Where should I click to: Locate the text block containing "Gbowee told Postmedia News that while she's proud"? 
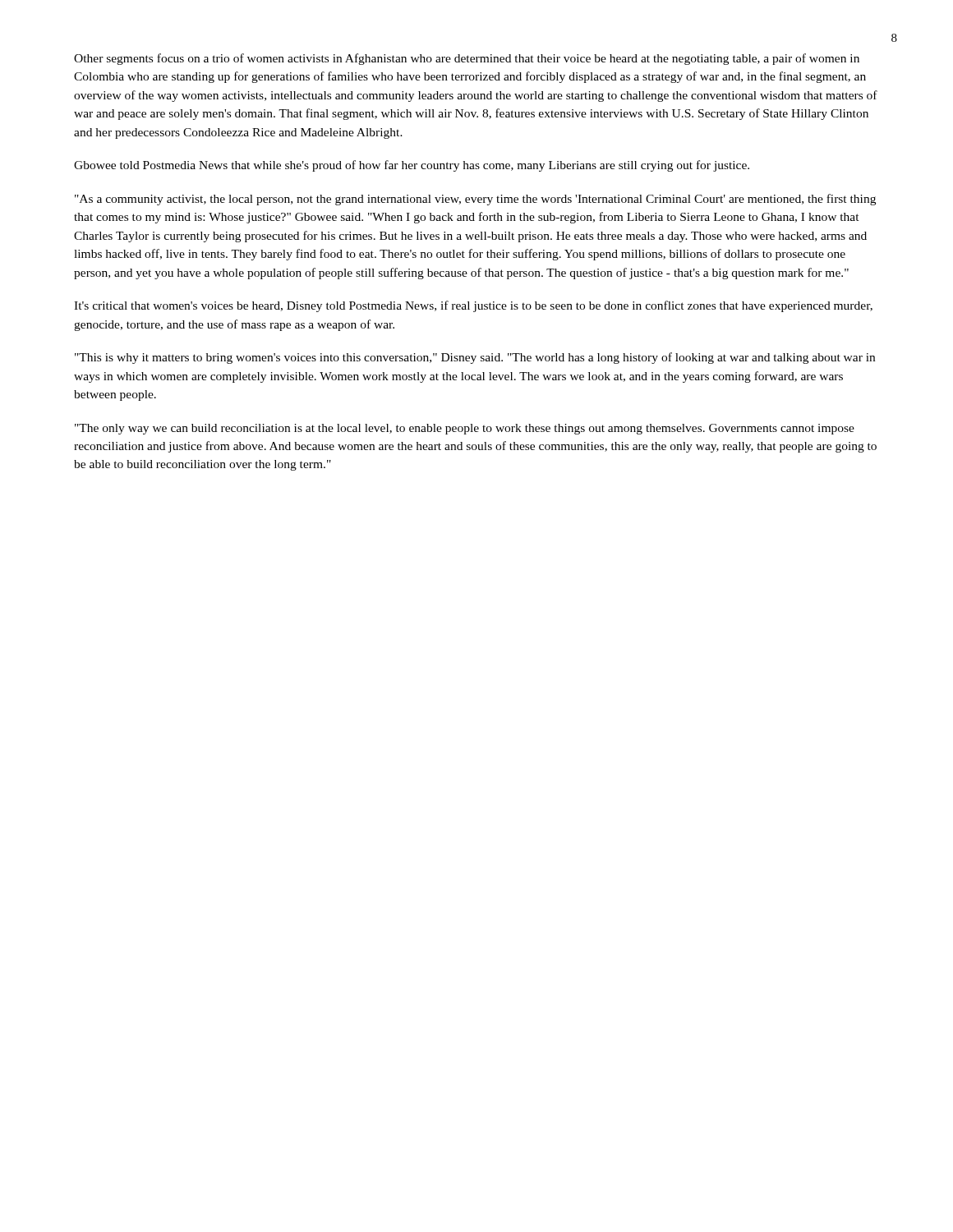click(x=412, y=165)
